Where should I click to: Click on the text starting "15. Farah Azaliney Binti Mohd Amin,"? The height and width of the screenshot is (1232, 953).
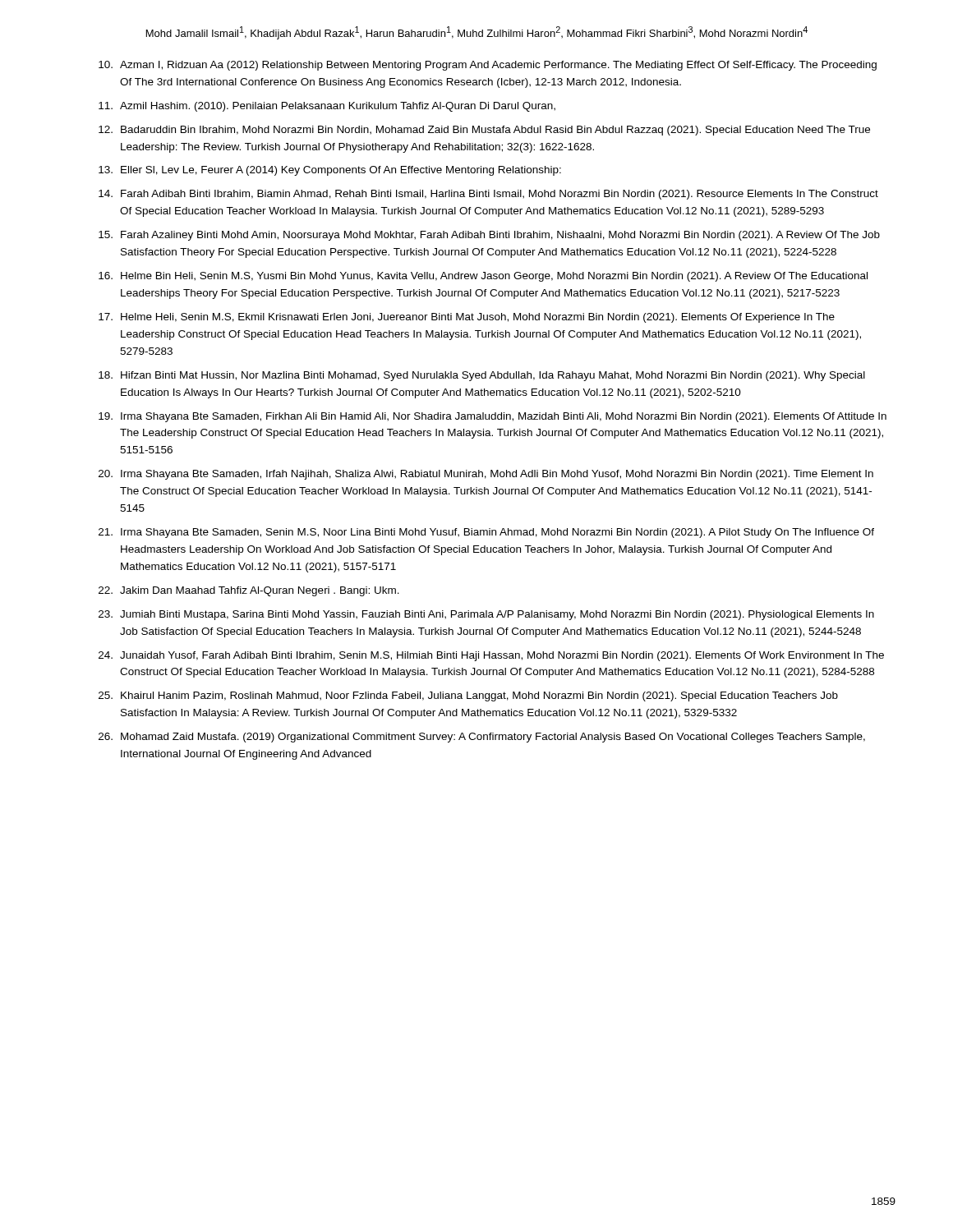pos(485,244)
